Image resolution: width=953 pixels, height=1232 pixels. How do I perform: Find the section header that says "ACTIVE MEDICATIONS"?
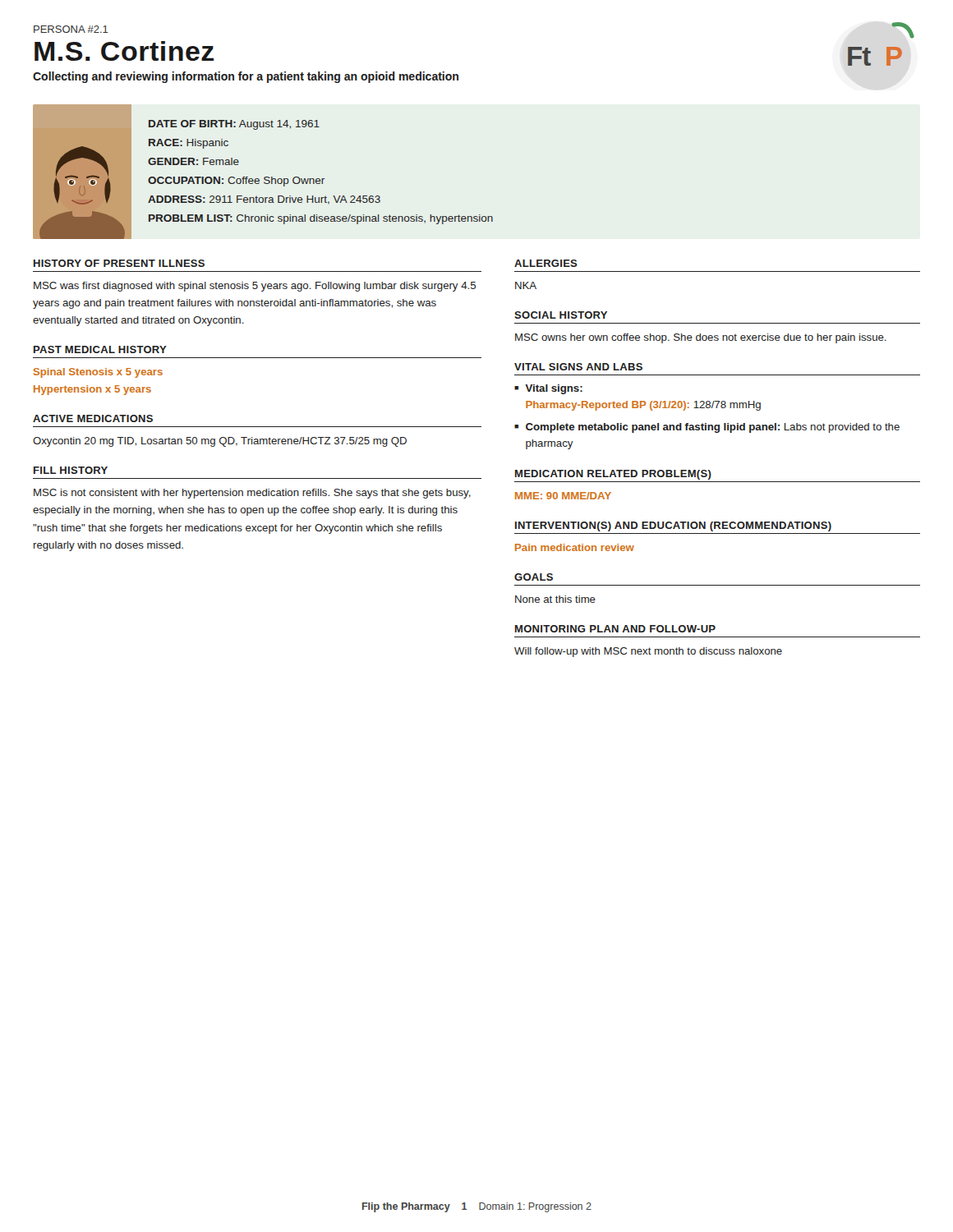93,419
